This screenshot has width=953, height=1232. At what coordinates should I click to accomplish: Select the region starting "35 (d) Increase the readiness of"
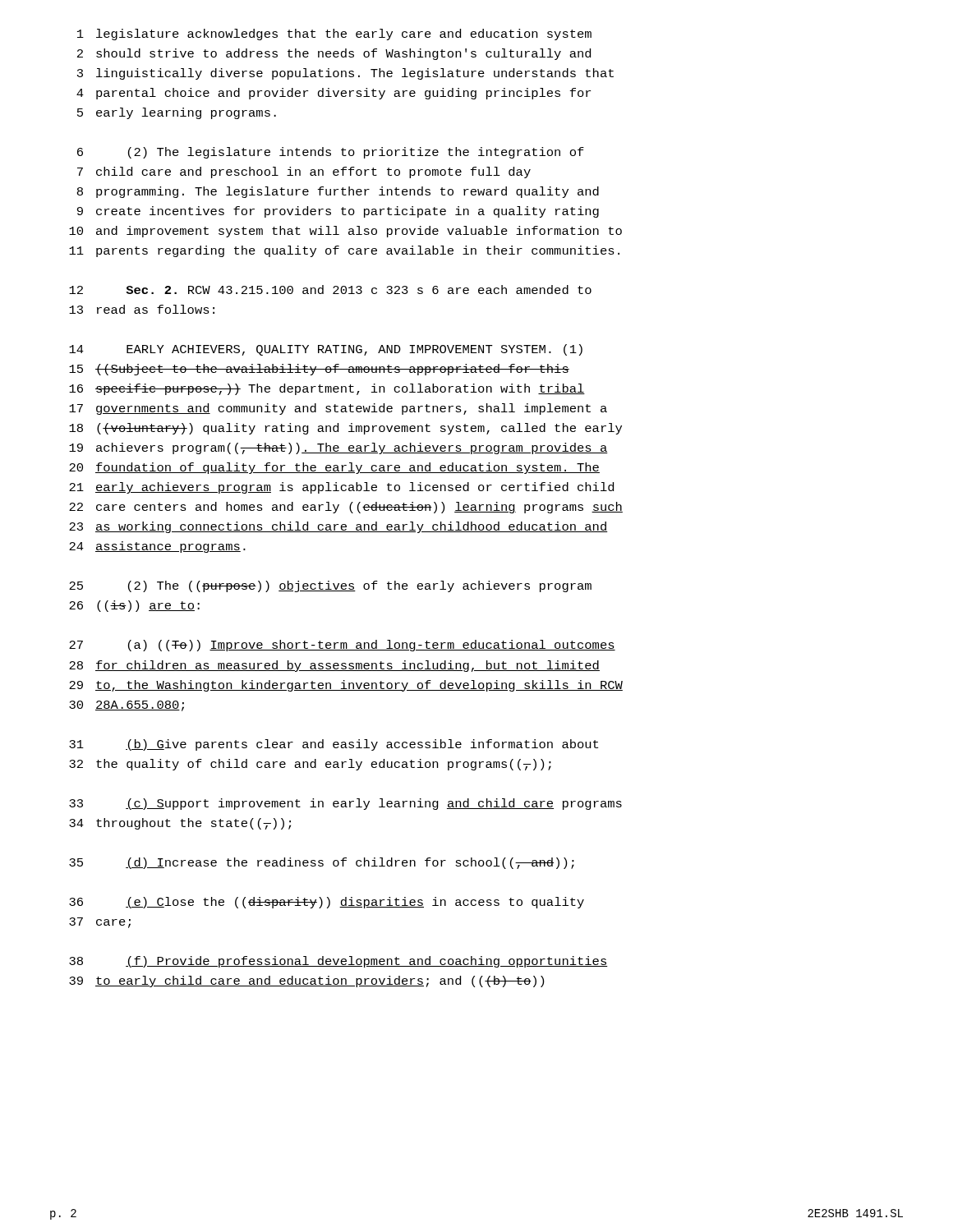tap(476, 863)
